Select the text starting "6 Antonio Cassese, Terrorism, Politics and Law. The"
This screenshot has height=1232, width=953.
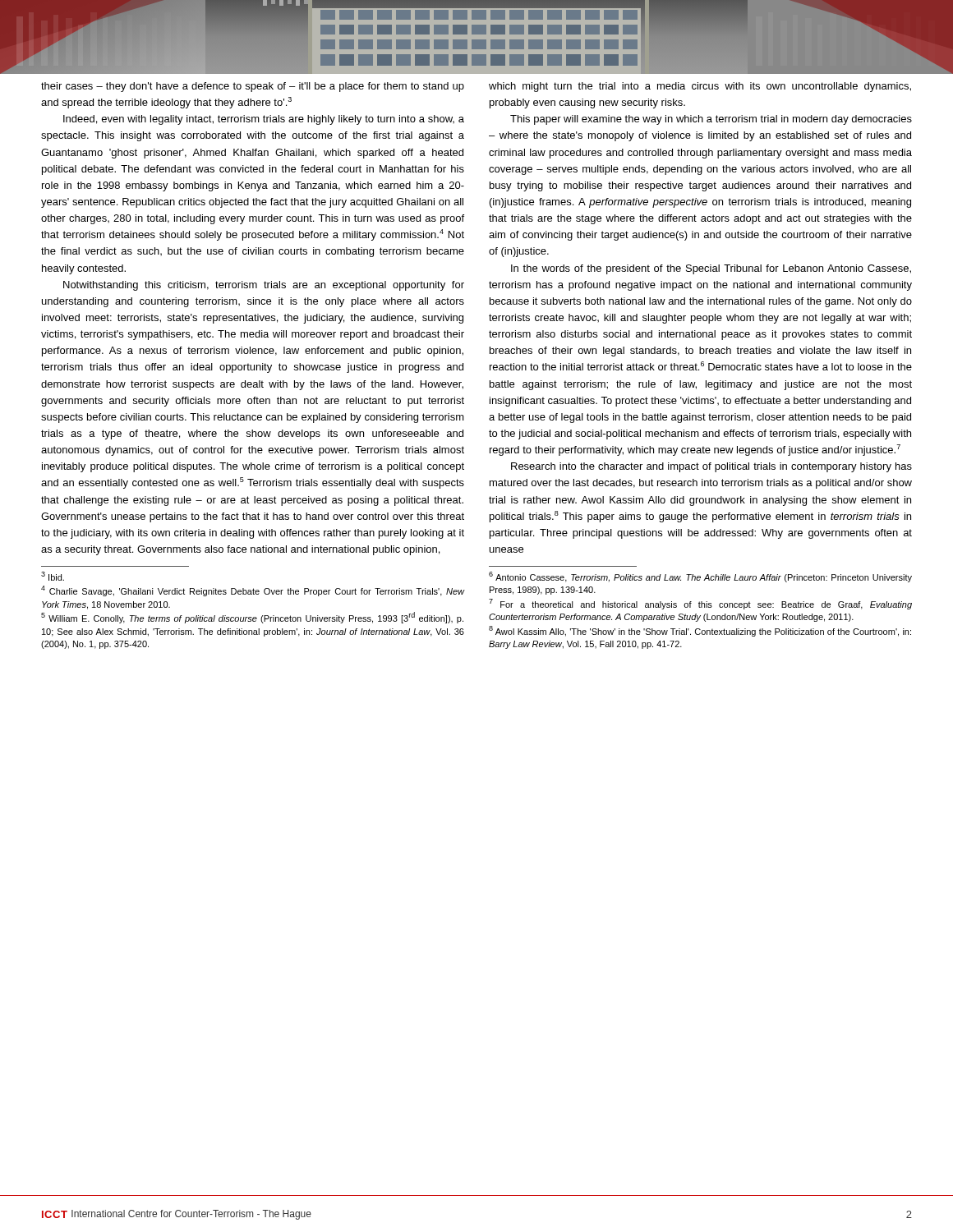coord(700,611)
